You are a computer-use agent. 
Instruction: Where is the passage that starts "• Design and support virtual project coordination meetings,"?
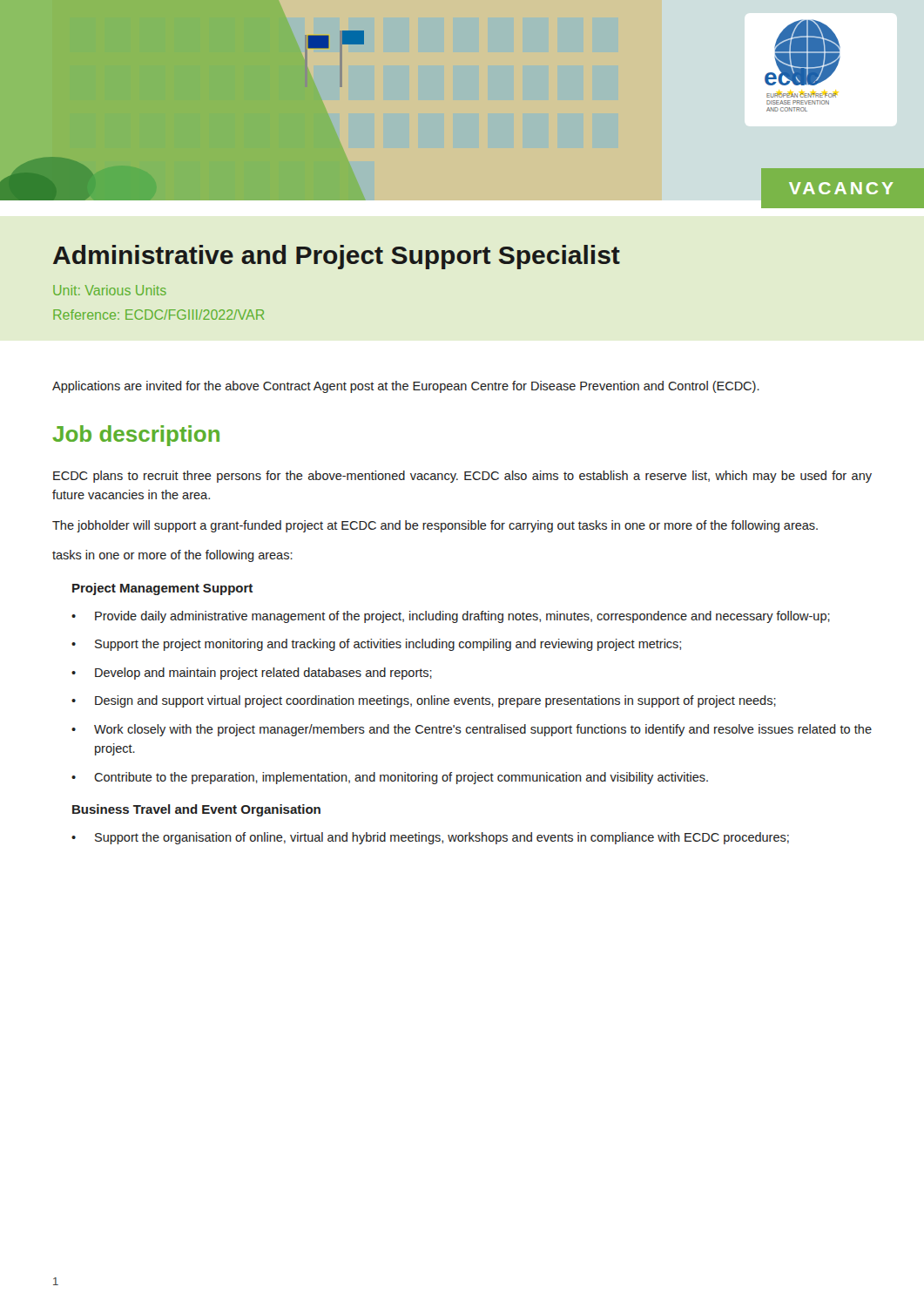click(x=424, y=701)
